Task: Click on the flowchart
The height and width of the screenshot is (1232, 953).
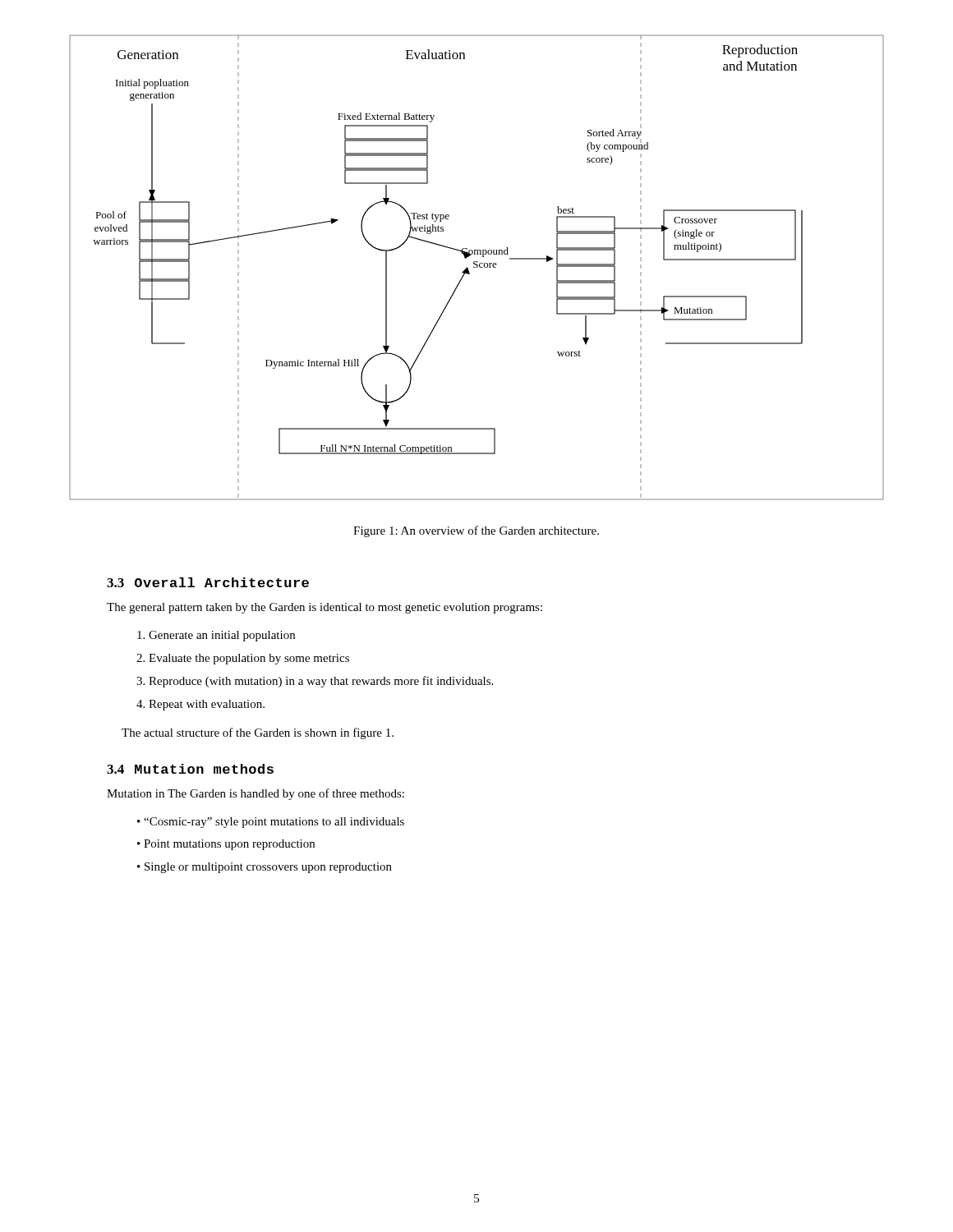Action: click(x=476, y=274)
